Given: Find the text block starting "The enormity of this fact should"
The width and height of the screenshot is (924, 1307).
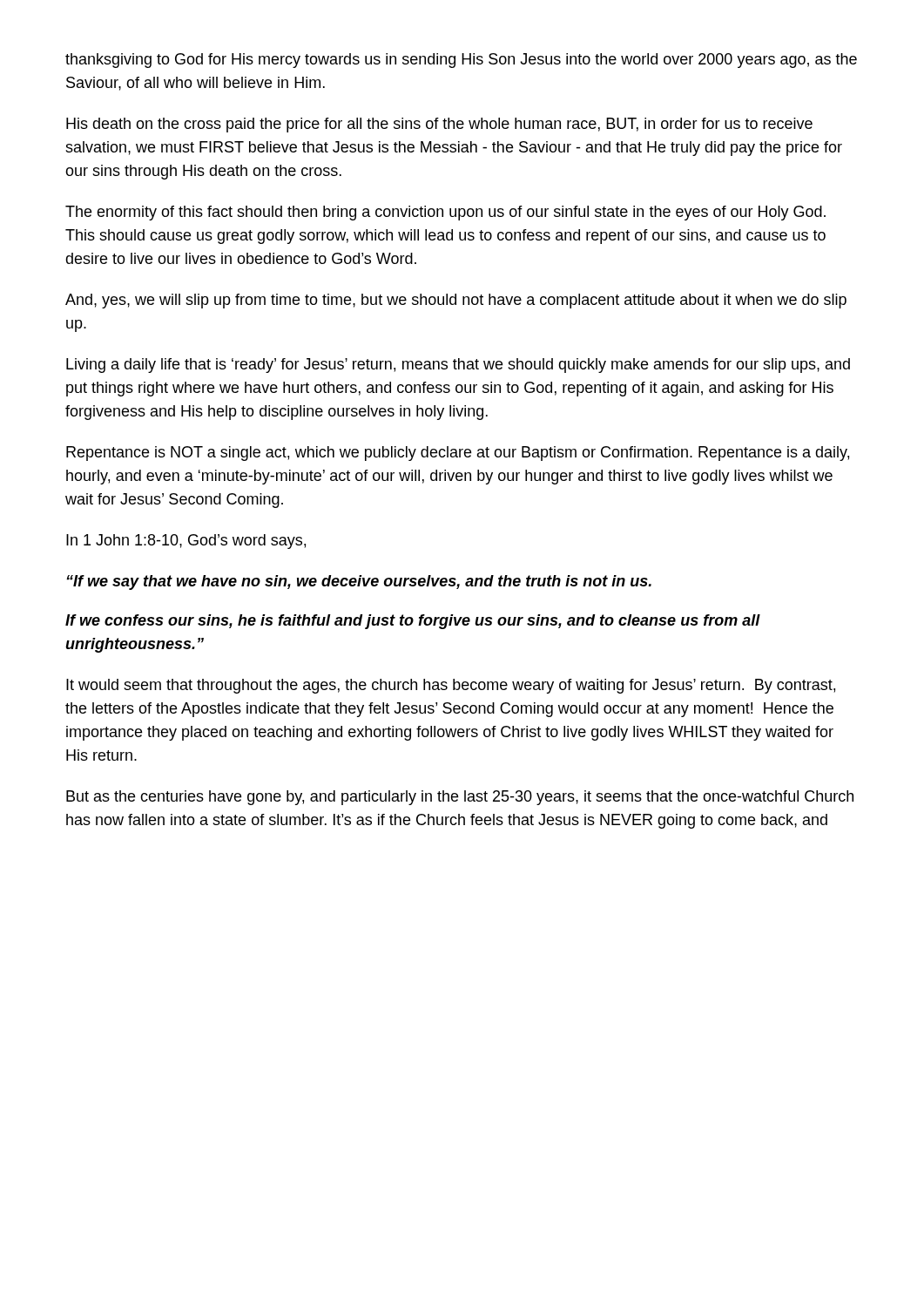Looking at the screenshot, I should pyautogui.click(x=448, y=235).
